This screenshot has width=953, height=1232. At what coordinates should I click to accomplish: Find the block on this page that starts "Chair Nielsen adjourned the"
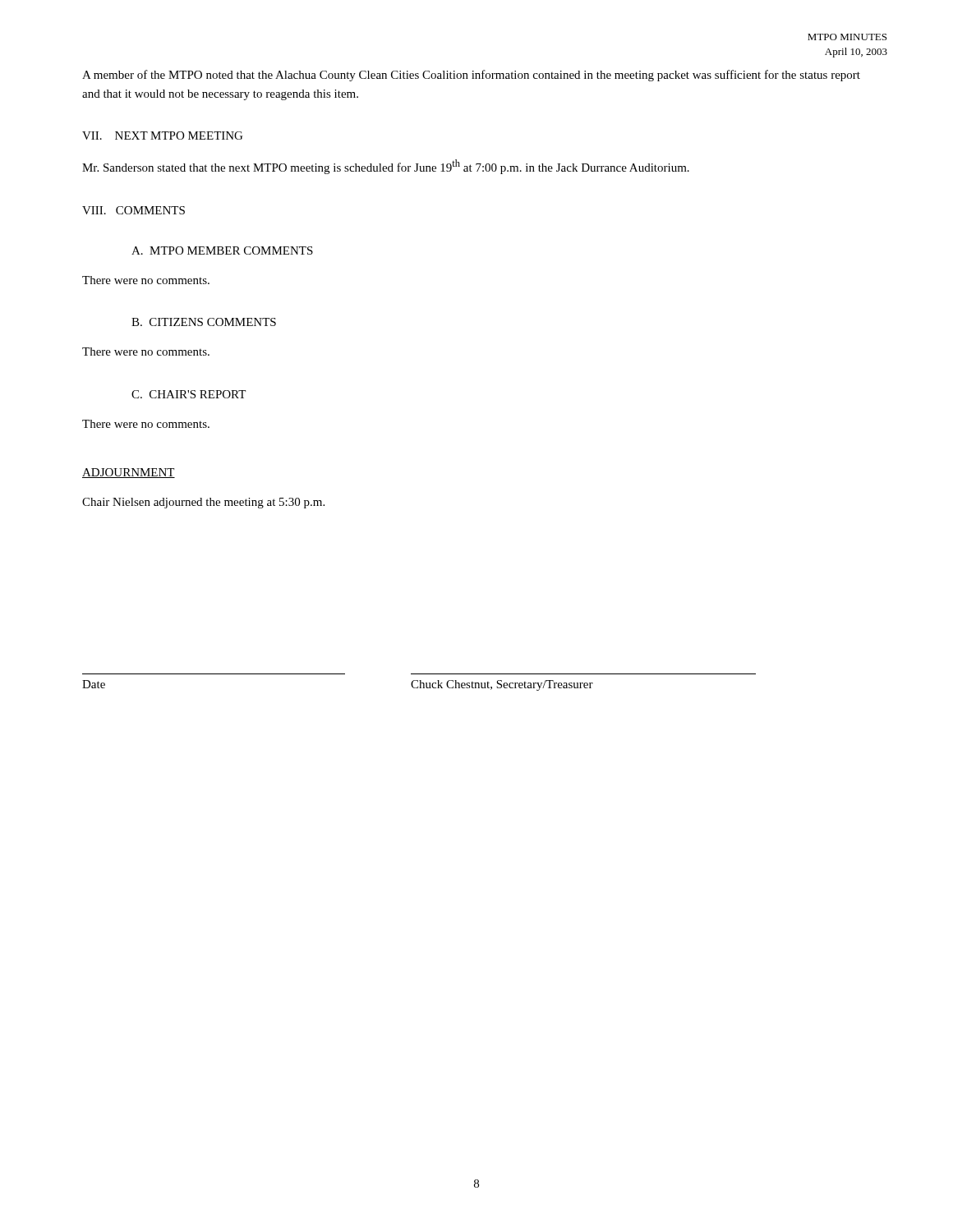tap(204, 502)
